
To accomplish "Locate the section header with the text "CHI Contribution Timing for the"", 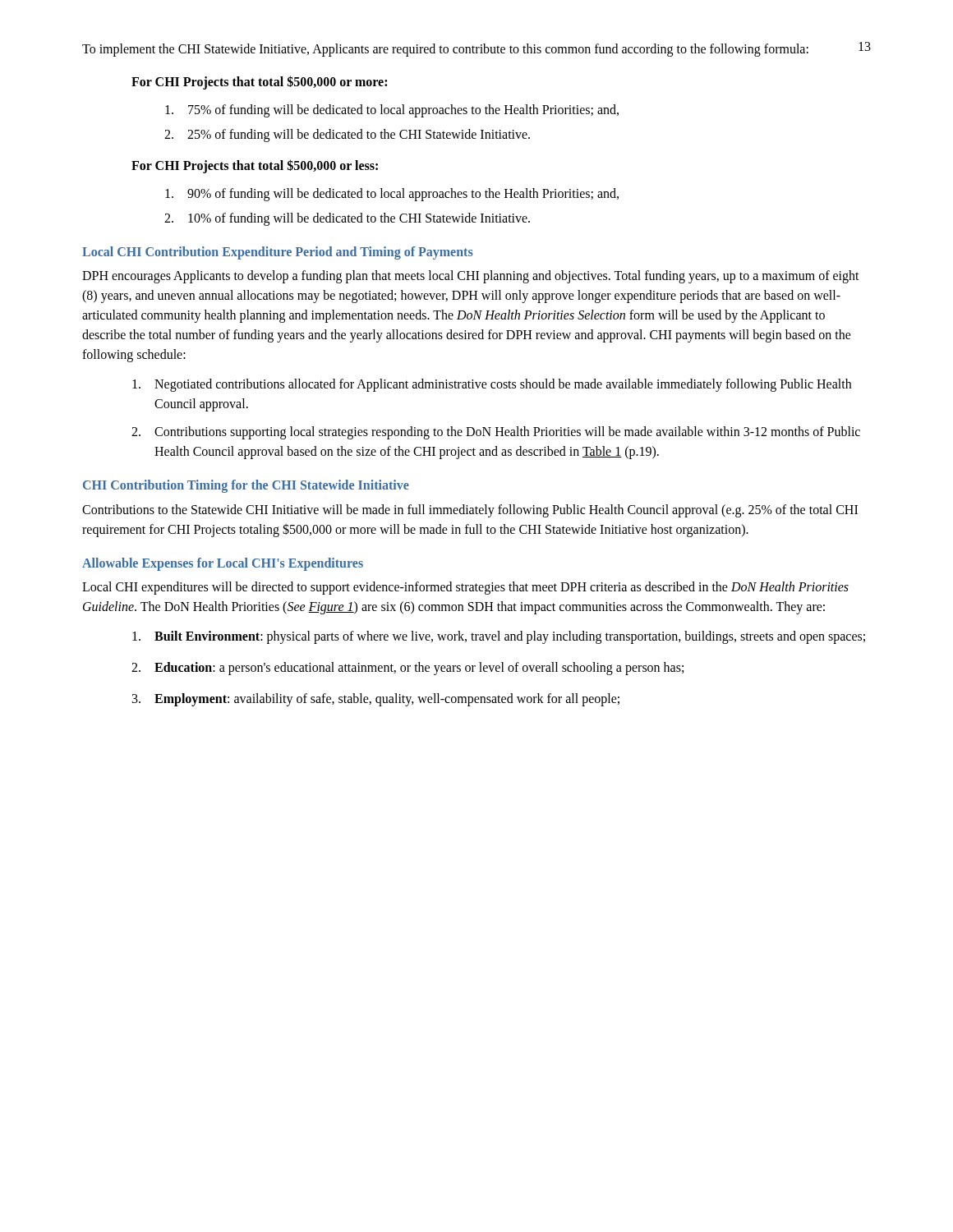I will 246,485.
